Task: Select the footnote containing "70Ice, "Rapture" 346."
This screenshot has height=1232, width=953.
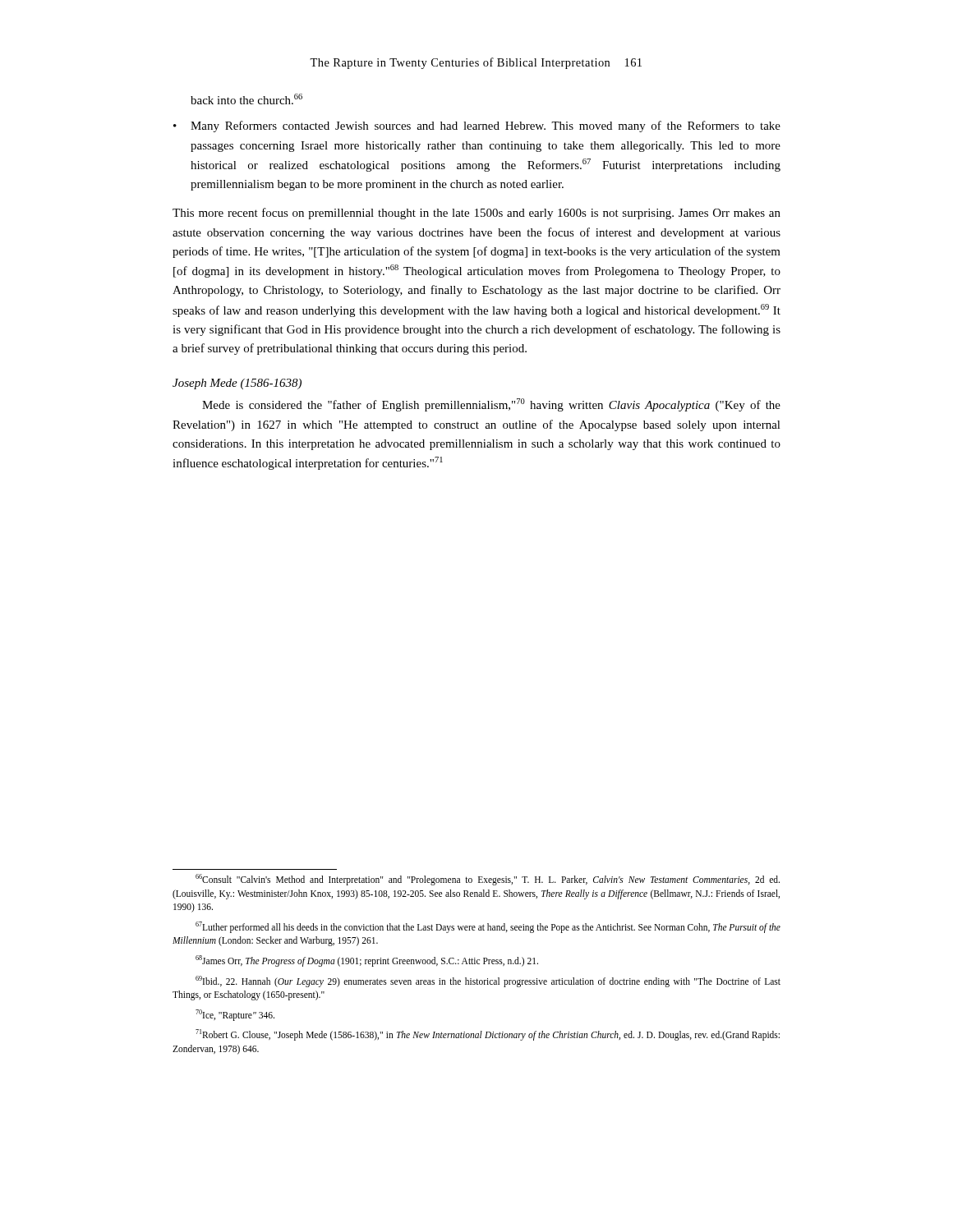Action: tap(235, 1014)
